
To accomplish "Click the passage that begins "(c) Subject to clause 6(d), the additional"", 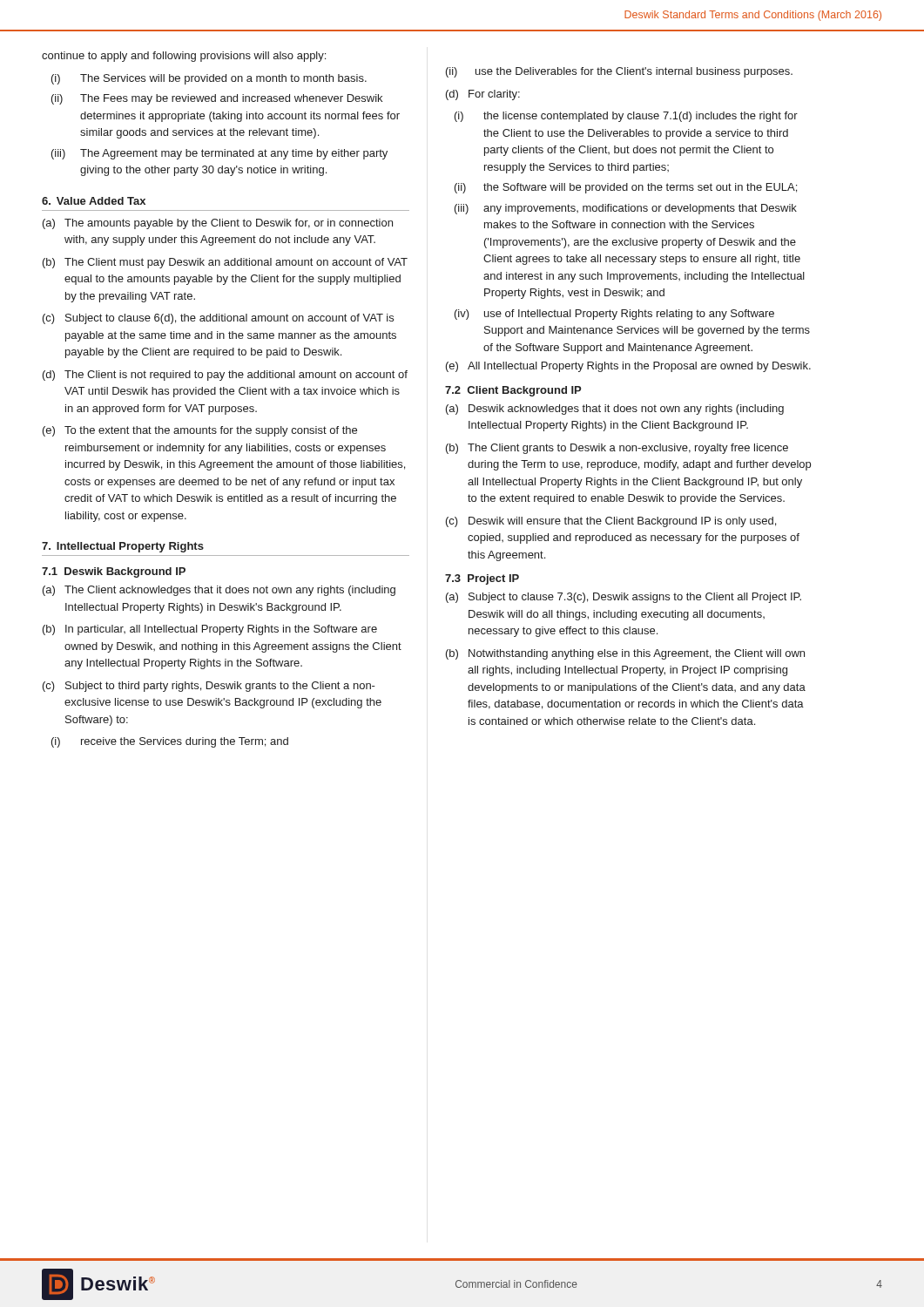I will (x=226, y=335).
